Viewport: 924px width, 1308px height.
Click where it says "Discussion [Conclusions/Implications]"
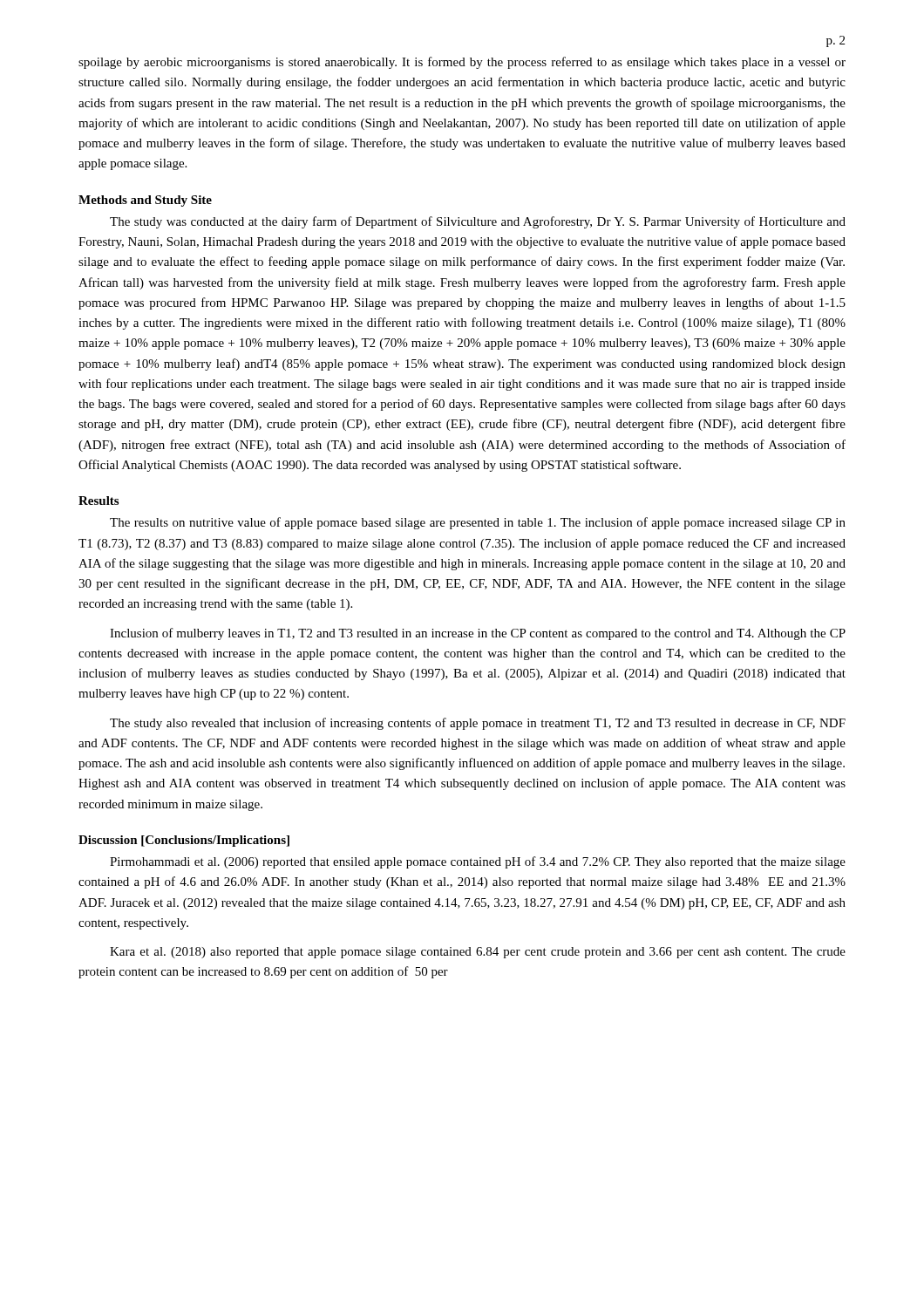184,840
